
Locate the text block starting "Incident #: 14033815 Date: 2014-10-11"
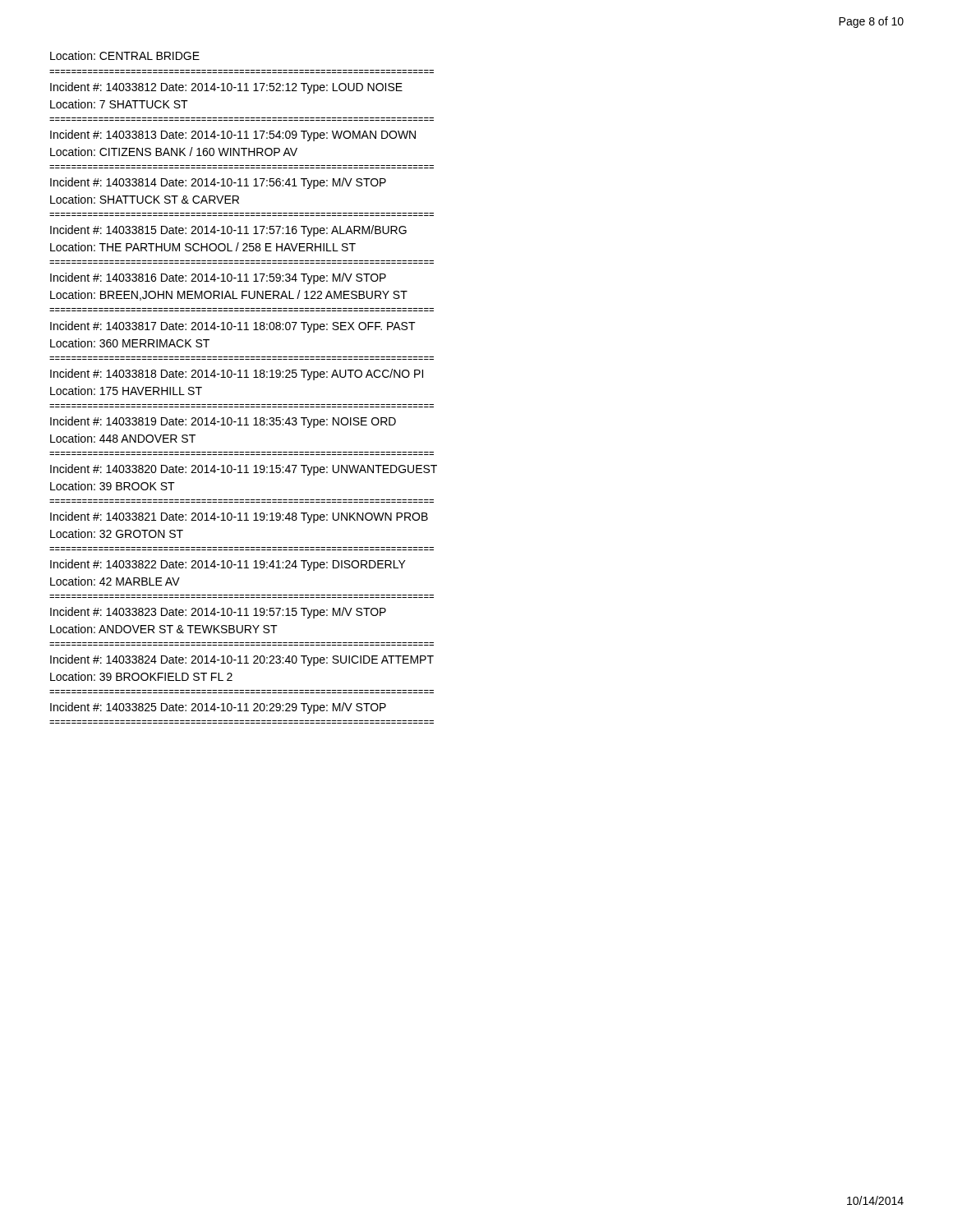coord(228,231)
